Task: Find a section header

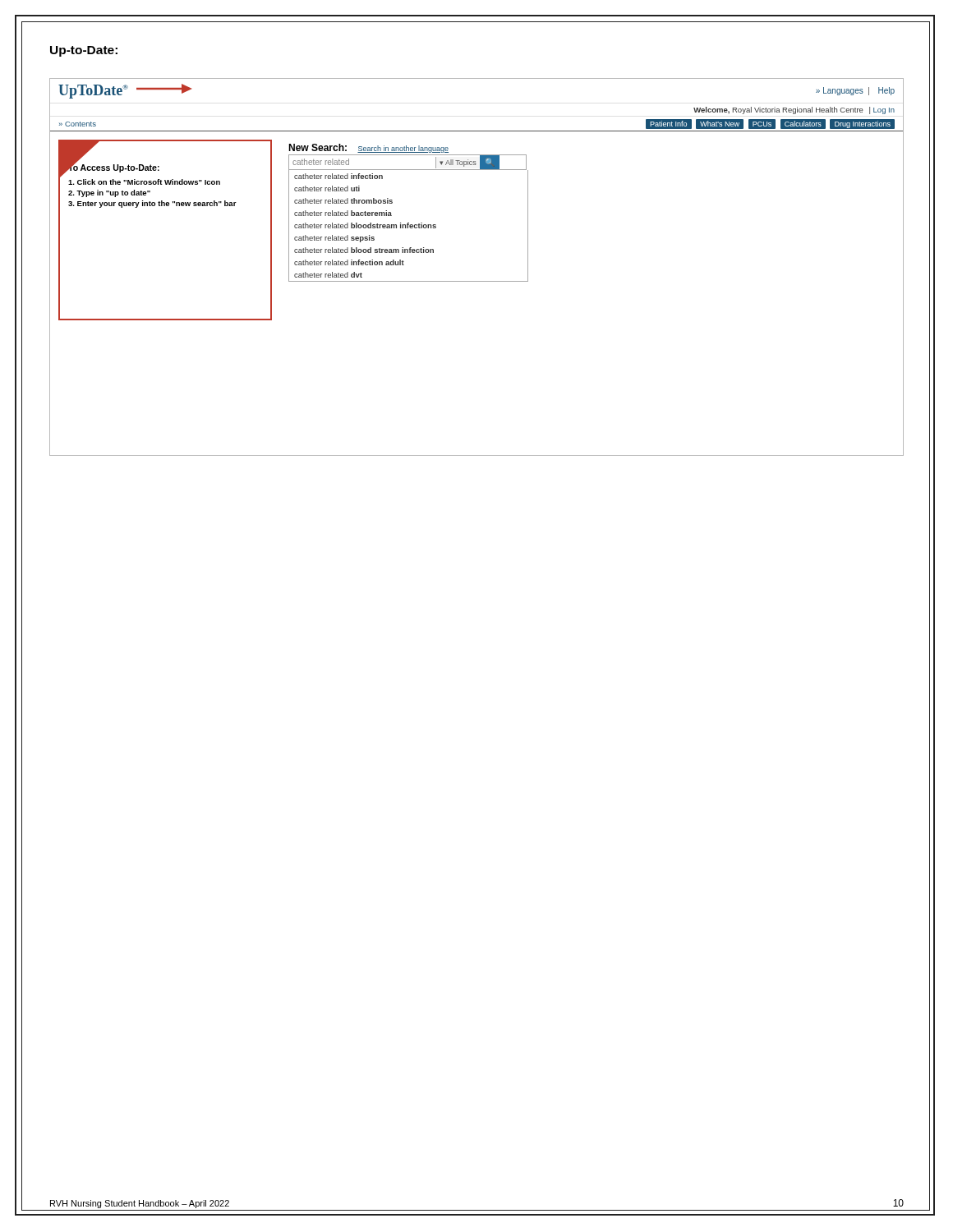Action: click(x=84, y=50)
